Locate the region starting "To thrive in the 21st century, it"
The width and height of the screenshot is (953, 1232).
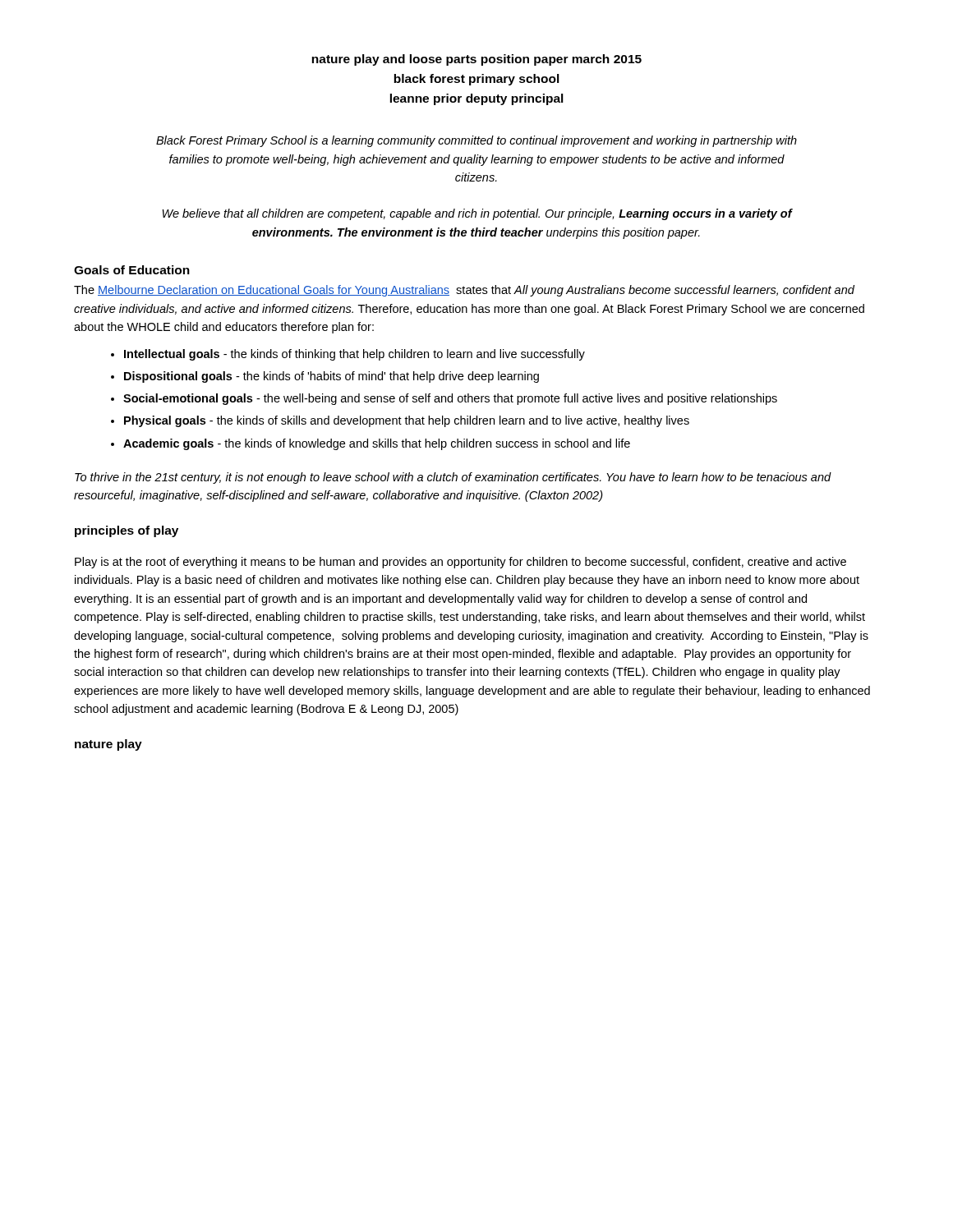[x=452, y=486]
